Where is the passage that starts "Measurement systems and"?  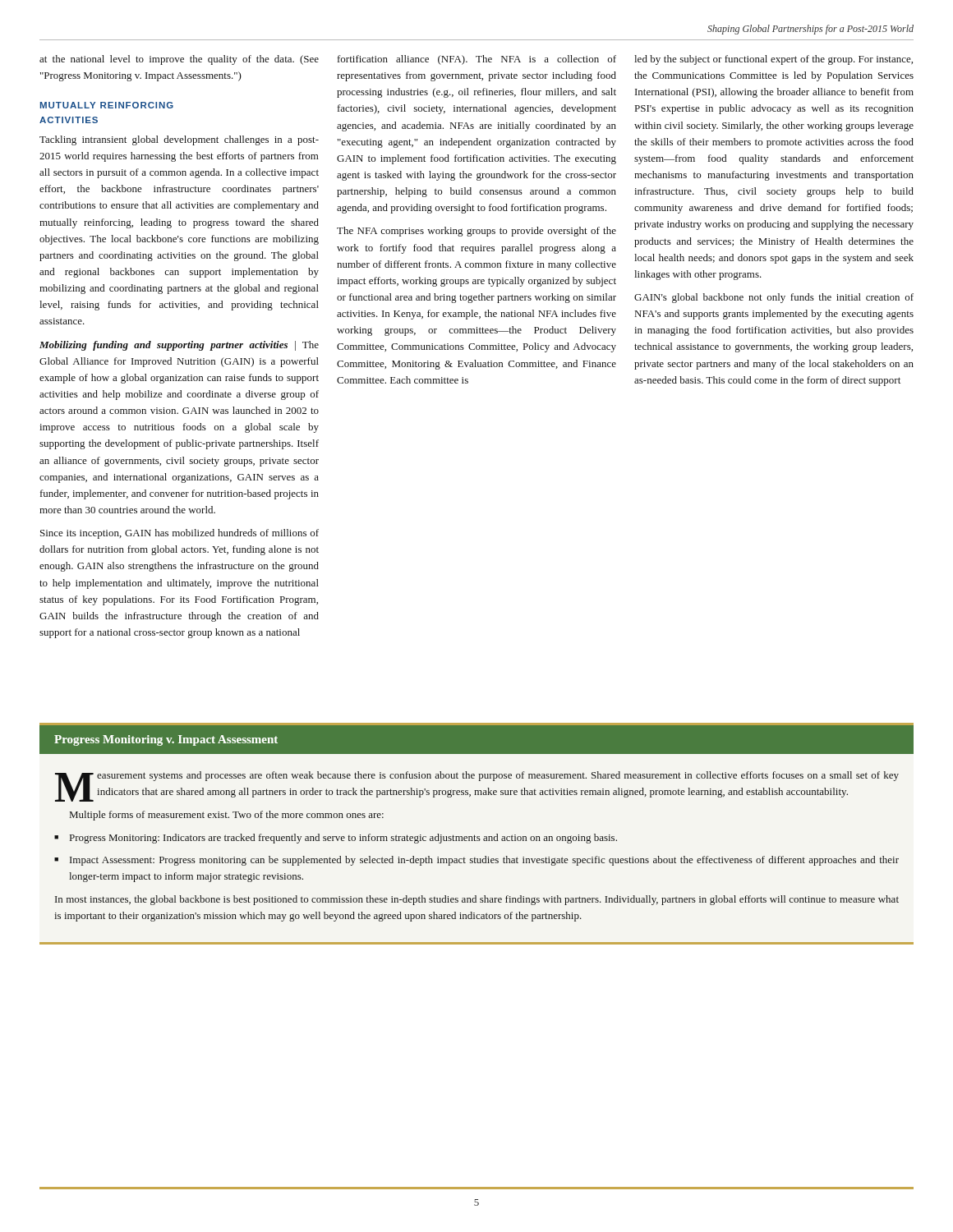(x=476, y=795)
